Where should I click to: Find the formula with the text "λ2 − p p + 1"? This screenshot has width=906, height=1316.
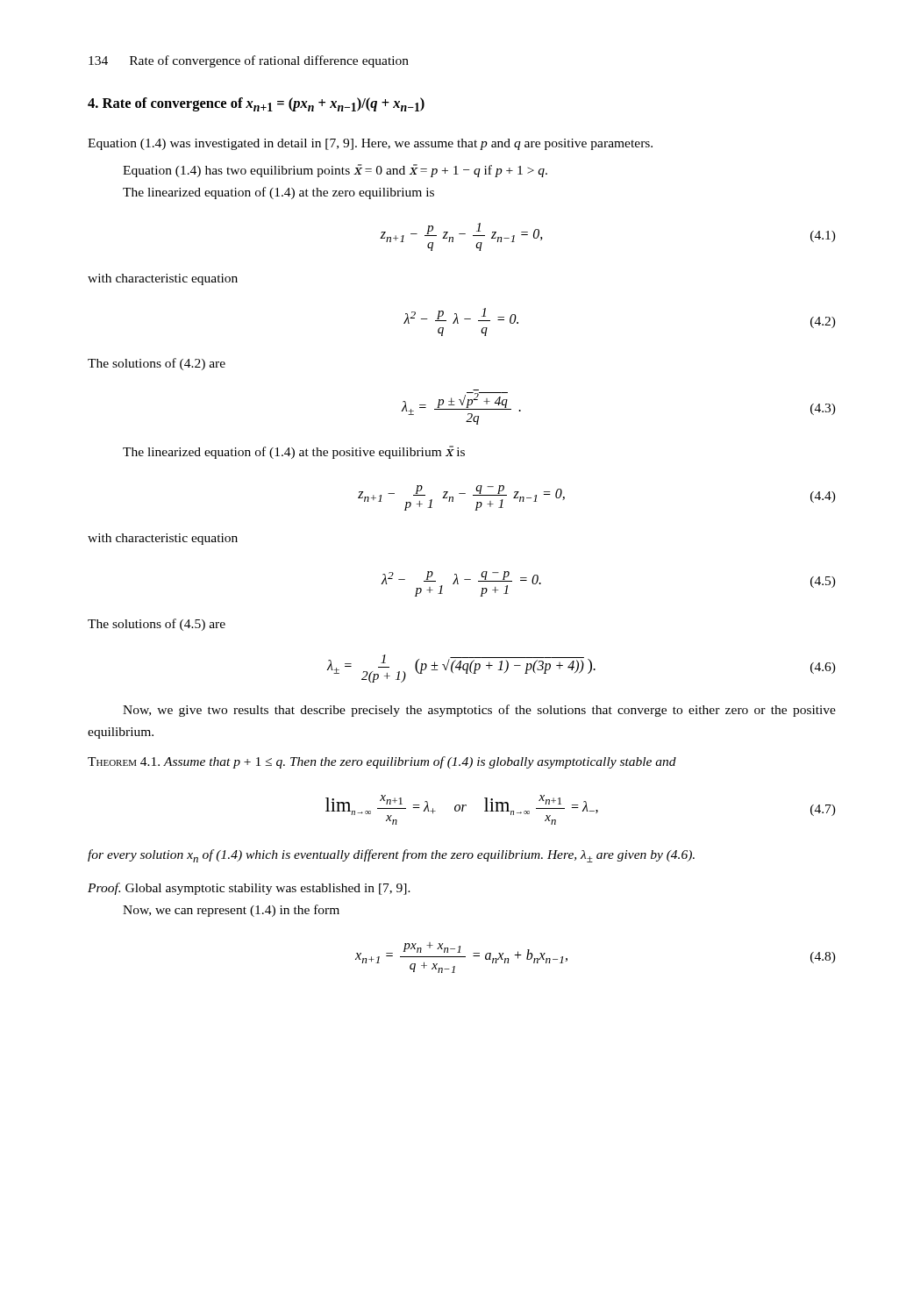[x=455, y=583]
